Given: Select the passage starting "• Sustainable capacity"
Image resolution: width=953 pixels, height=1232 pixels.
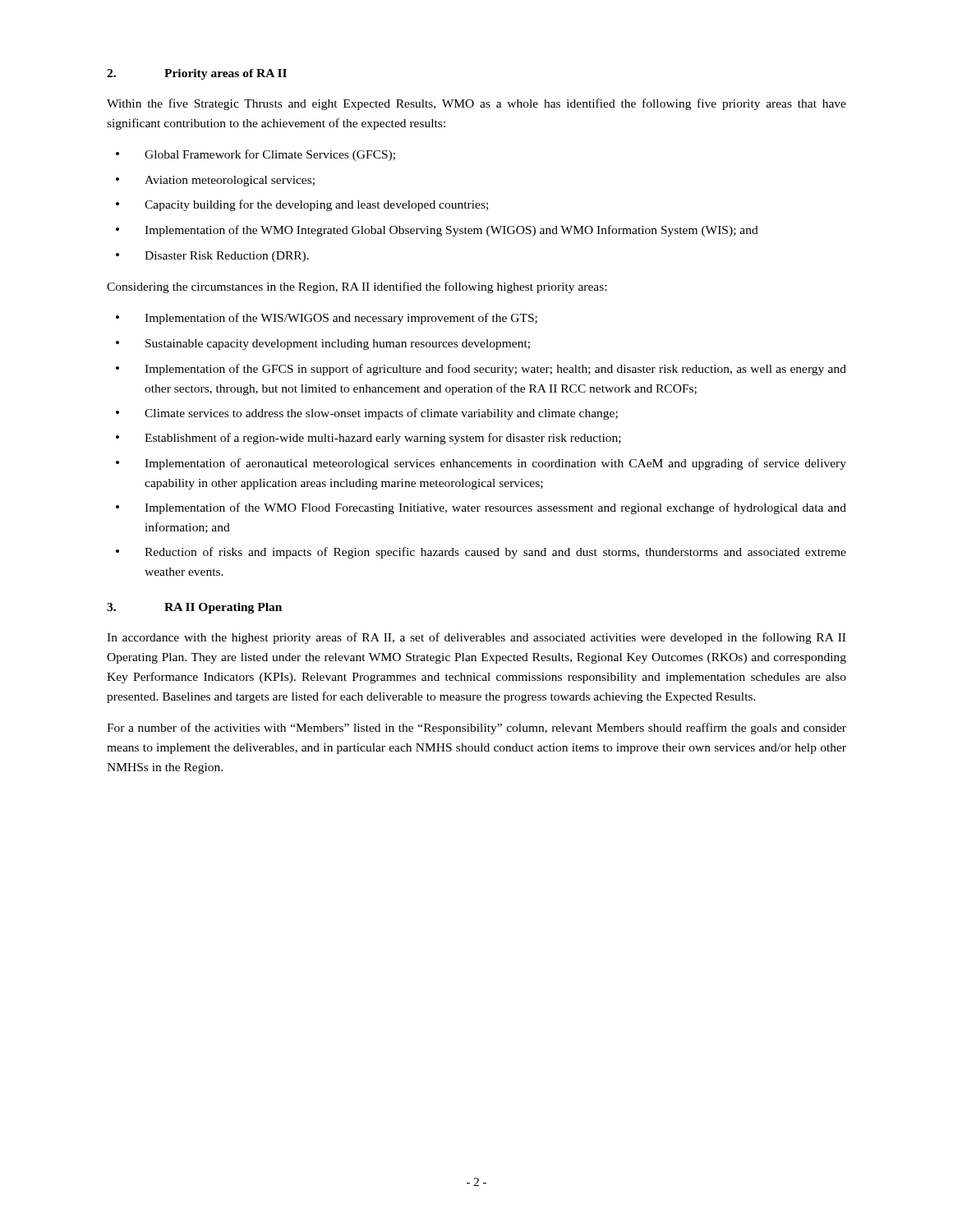Looking at the screenshot, I should 476,343.
